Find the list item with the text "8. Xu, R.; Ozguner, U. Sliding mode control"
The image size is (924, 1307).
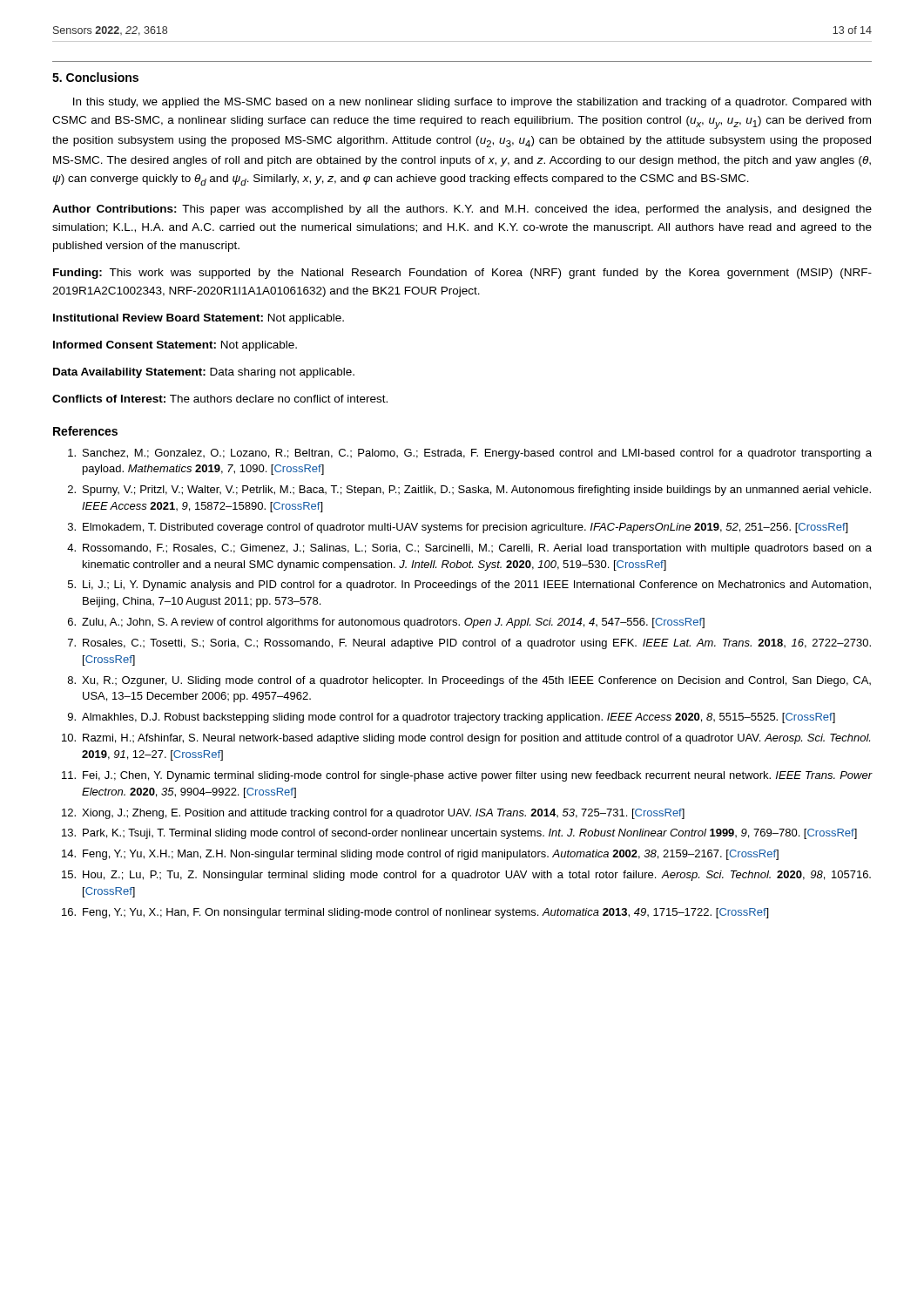(462, 689)
